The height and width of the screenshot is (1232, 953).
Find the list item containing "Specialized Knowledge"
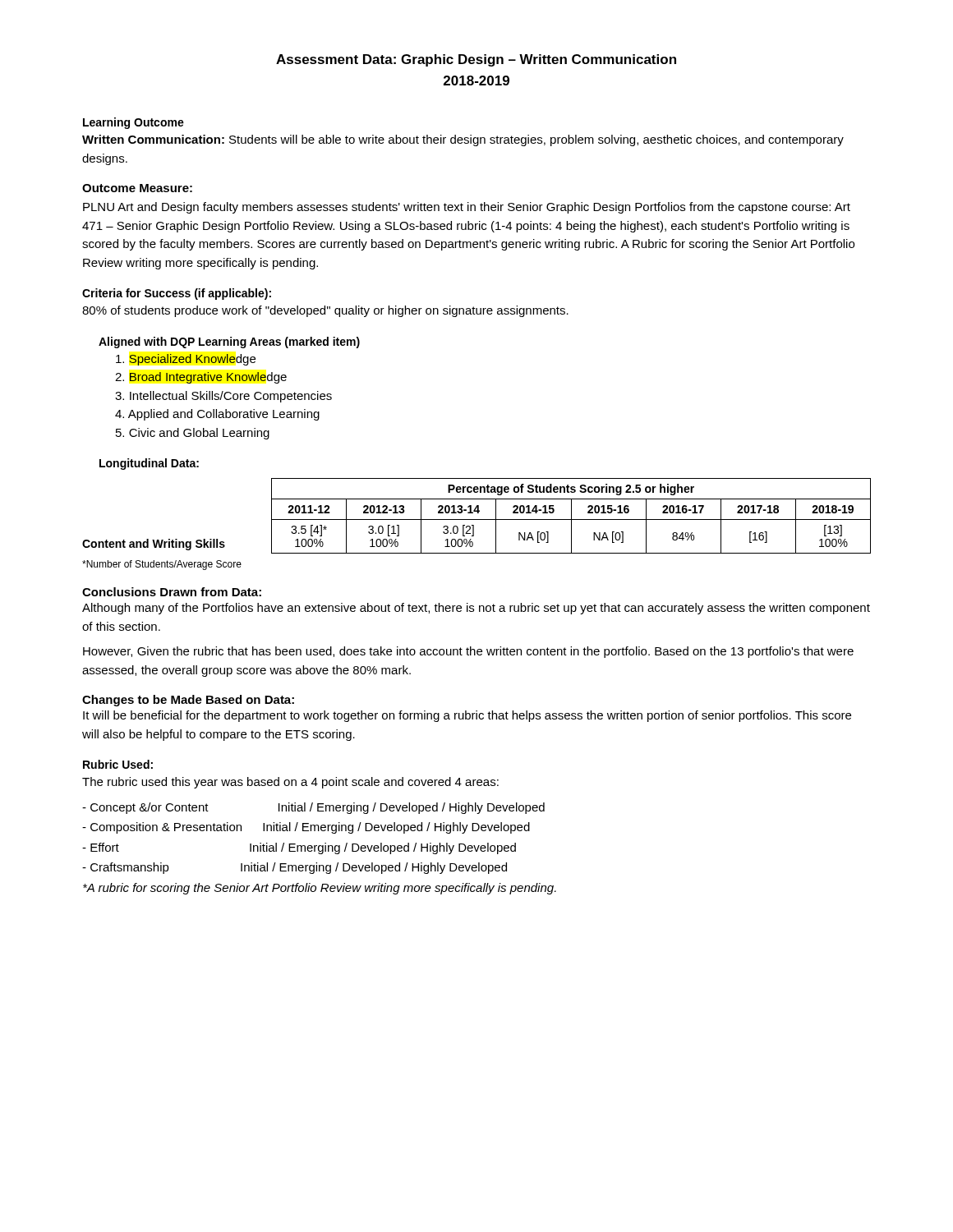[186, 360]
